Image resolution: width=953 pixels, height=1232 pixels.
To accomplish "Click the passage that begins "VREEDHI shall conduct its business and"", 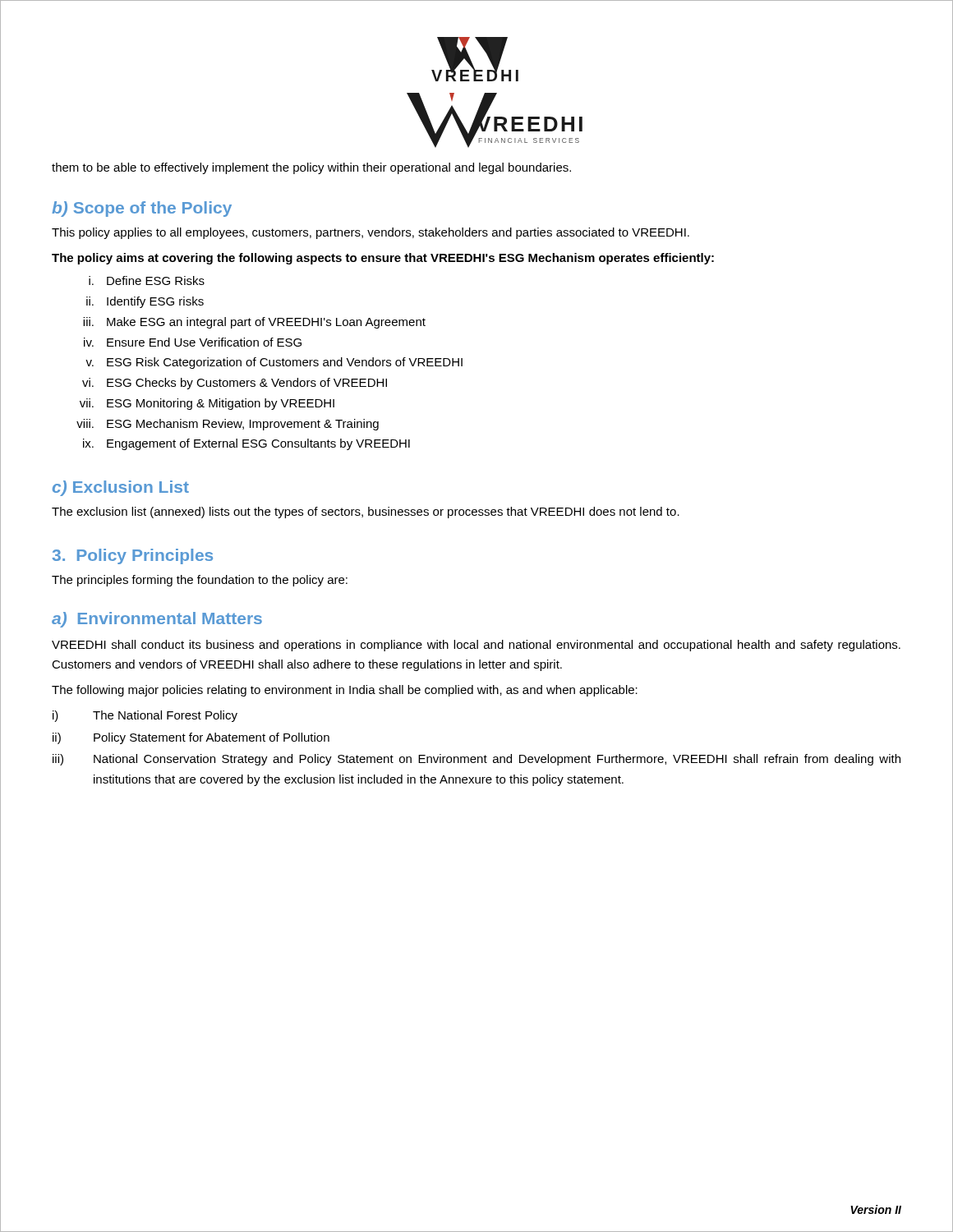I will click(x=476, y=654).
